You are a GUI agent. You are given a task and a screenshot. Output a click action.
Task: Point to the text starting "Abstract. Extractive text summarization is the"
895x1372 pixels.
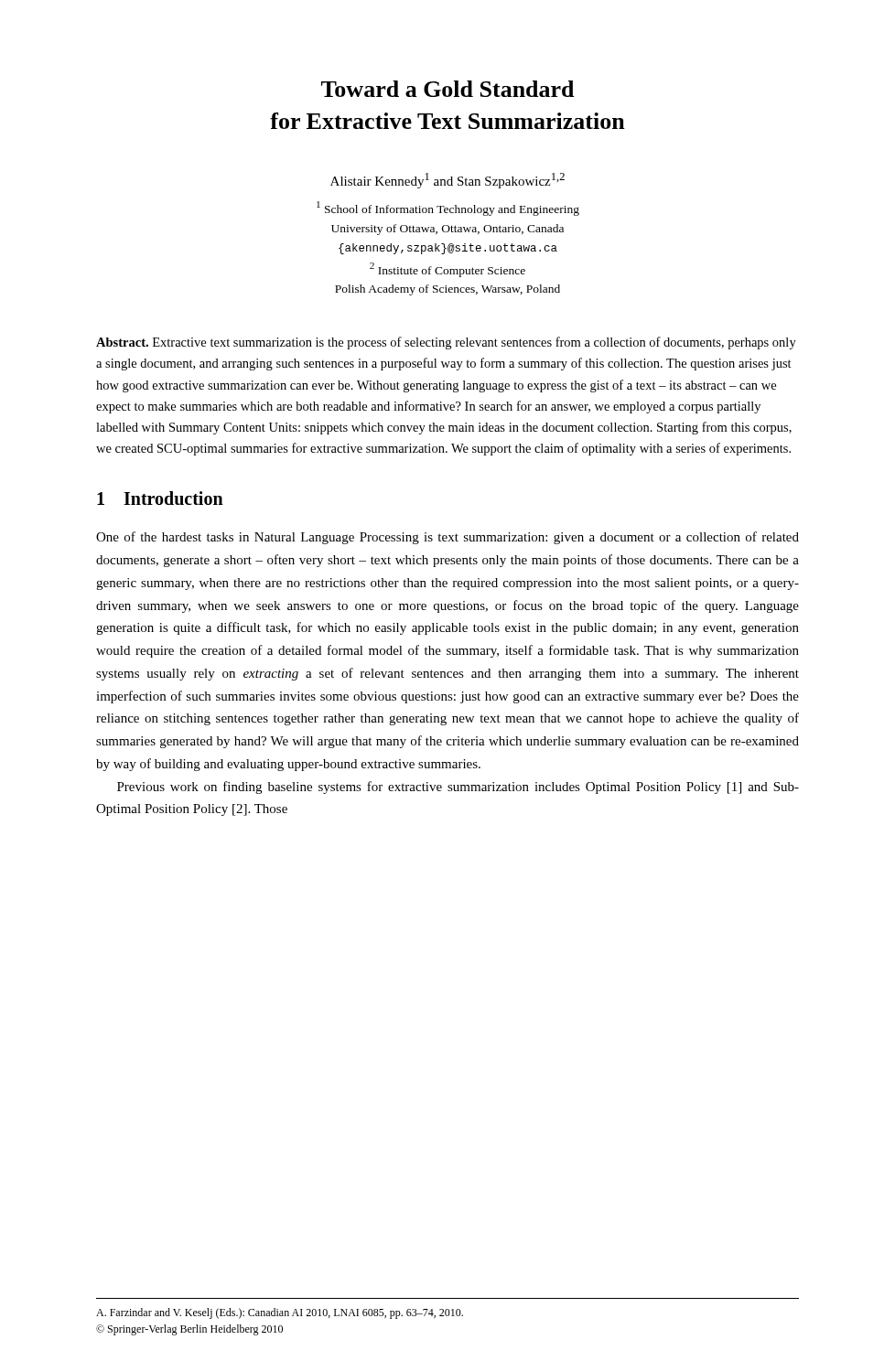tap(446, 395)
